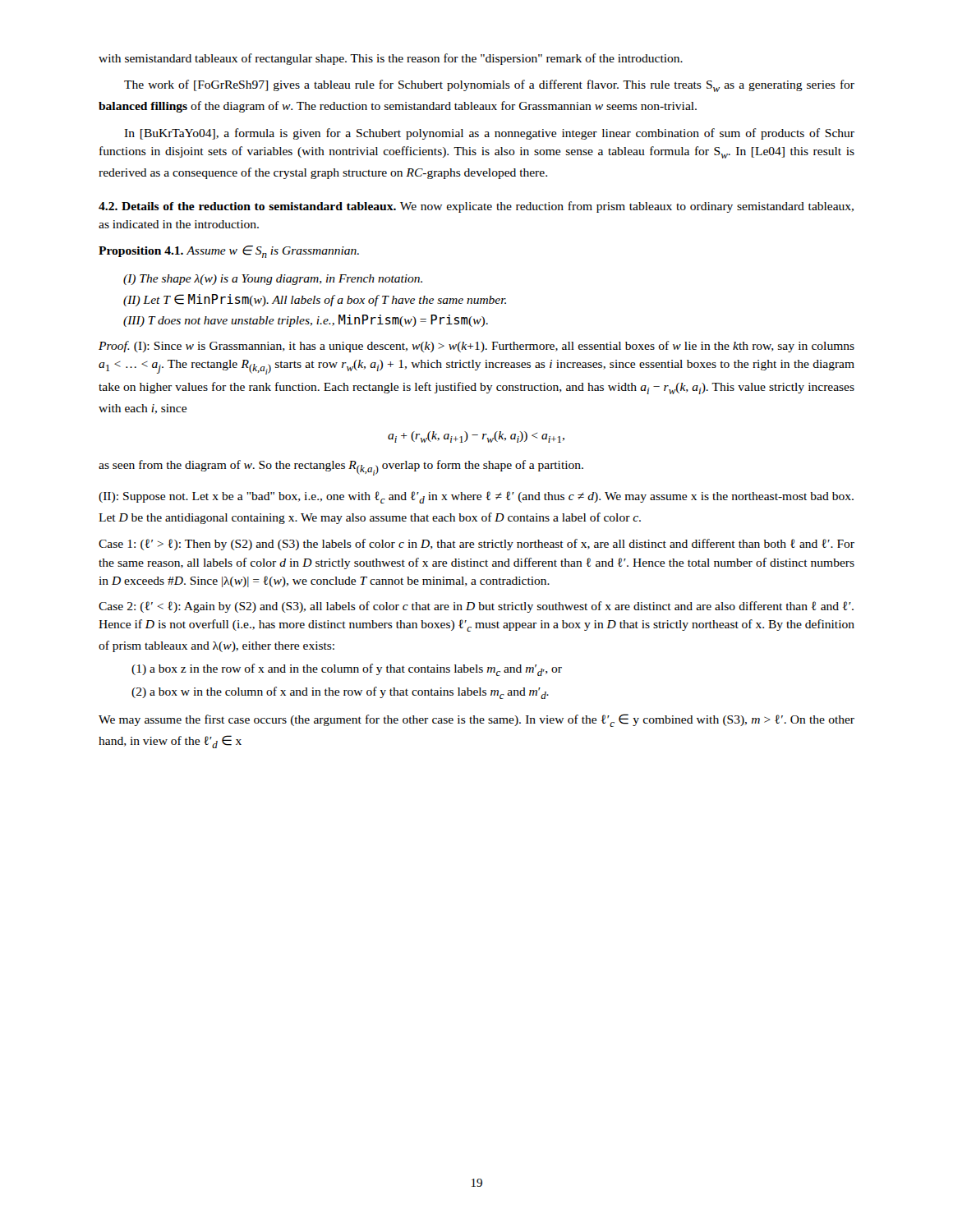The image size is (953, 1232).
Task: Select the text starting "(II): Suppose not. Let x be a"
Action: (x=476, y=507)
